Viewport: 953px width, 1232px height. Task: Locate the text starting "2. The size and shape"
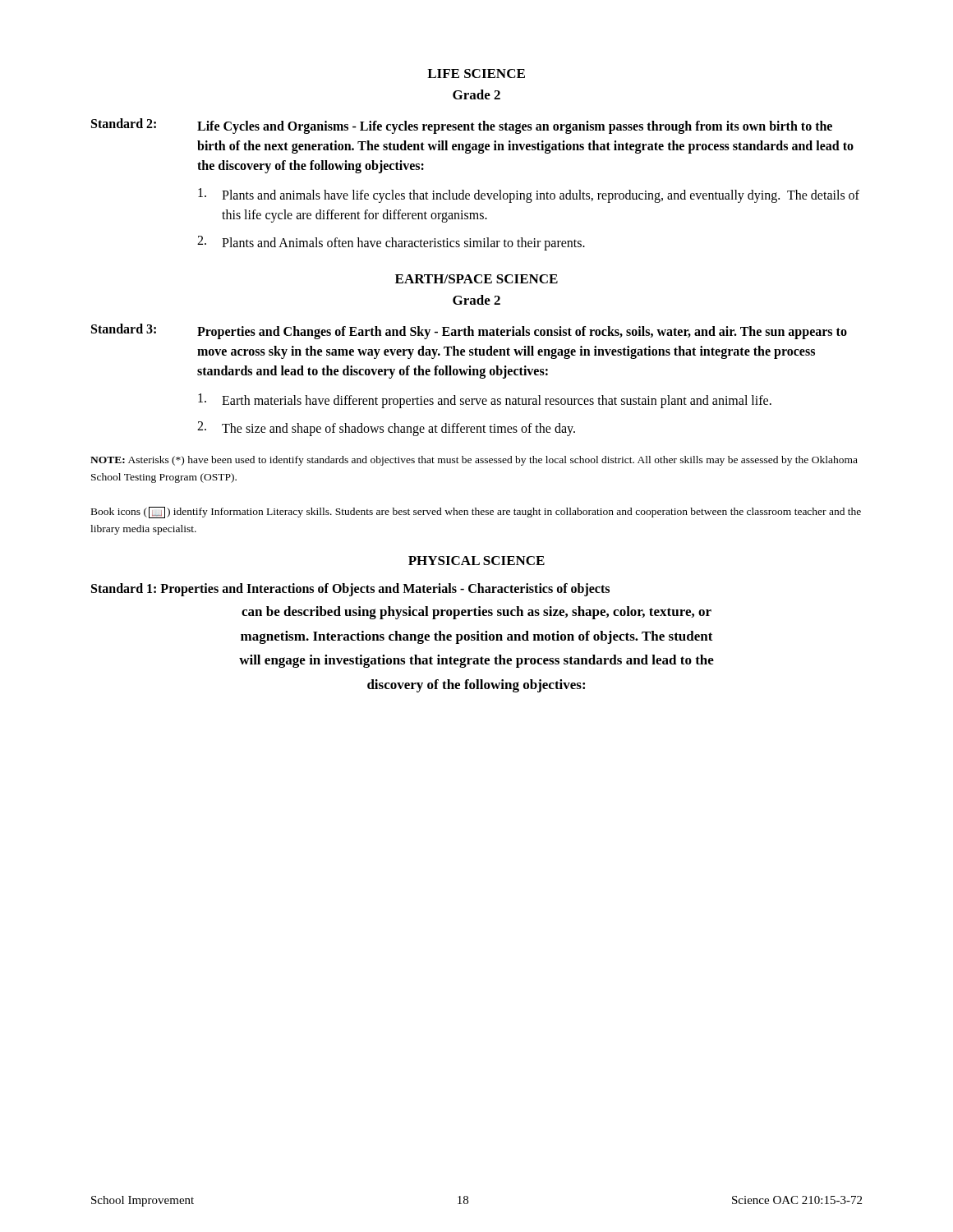(530, 429)
